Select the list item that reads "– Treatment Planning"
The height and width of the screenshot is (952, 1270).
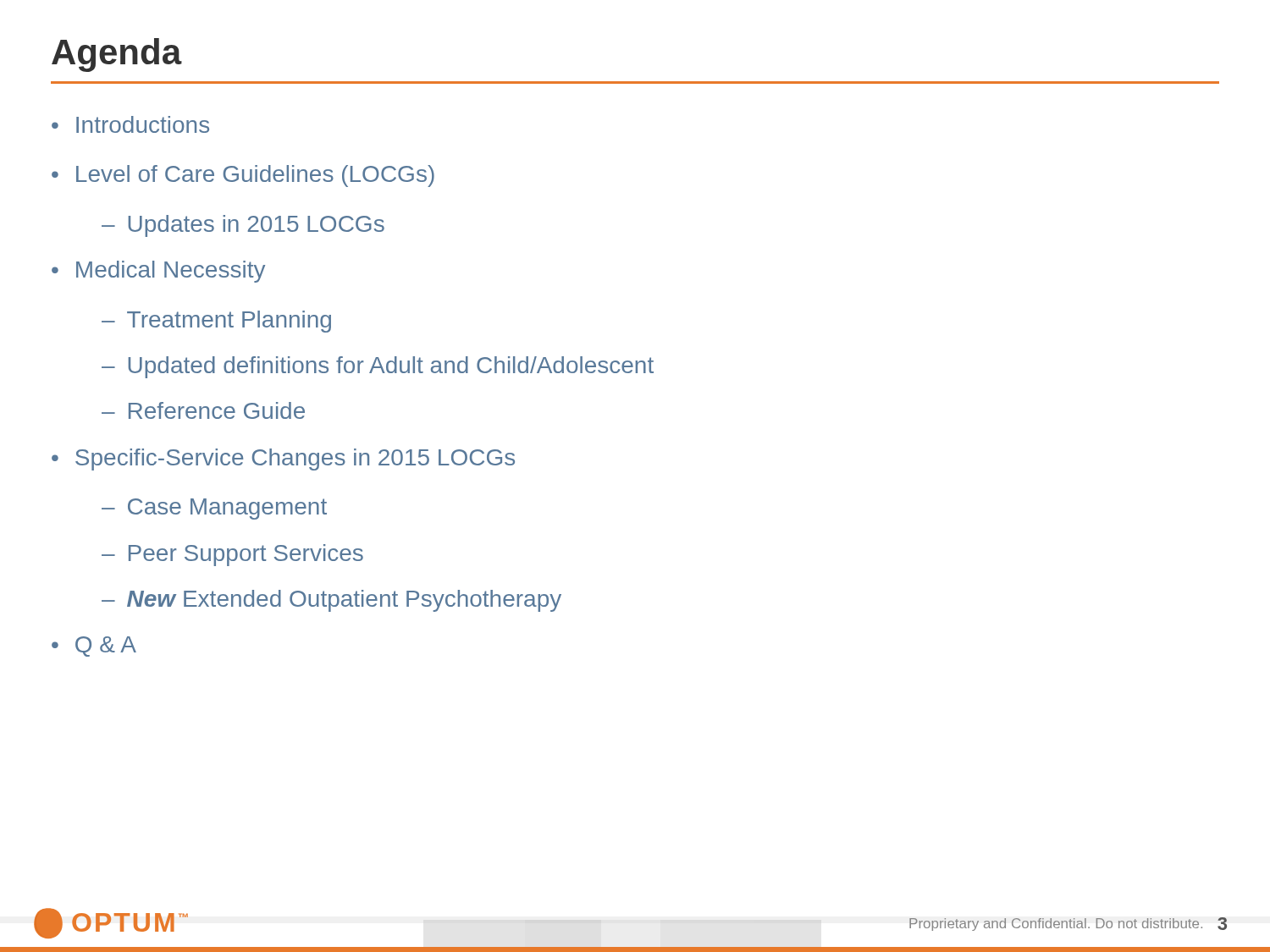pos(217,320)
